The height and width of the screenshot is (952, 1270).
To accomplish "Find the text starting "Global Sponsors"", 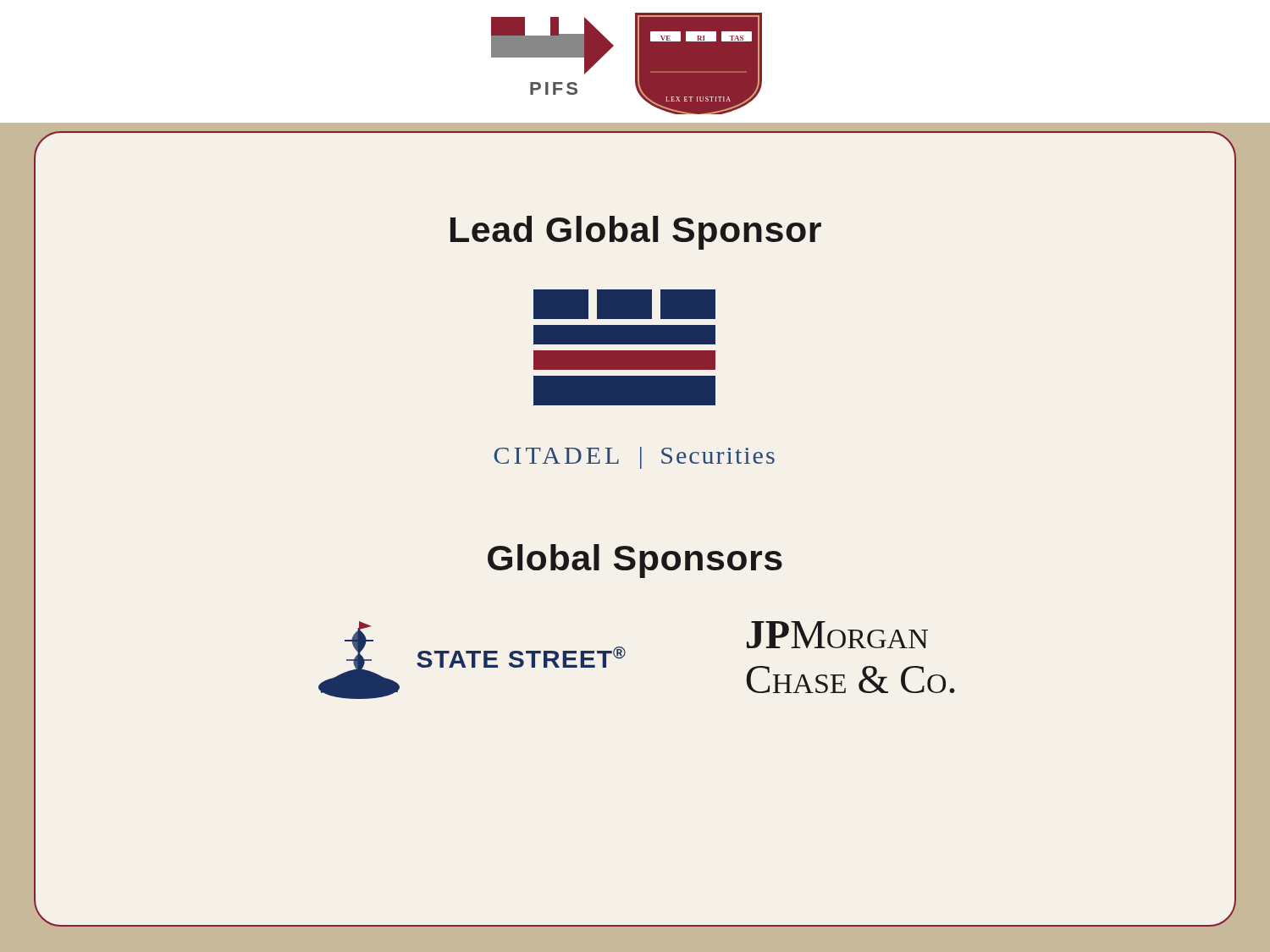I will coord(635,558).
